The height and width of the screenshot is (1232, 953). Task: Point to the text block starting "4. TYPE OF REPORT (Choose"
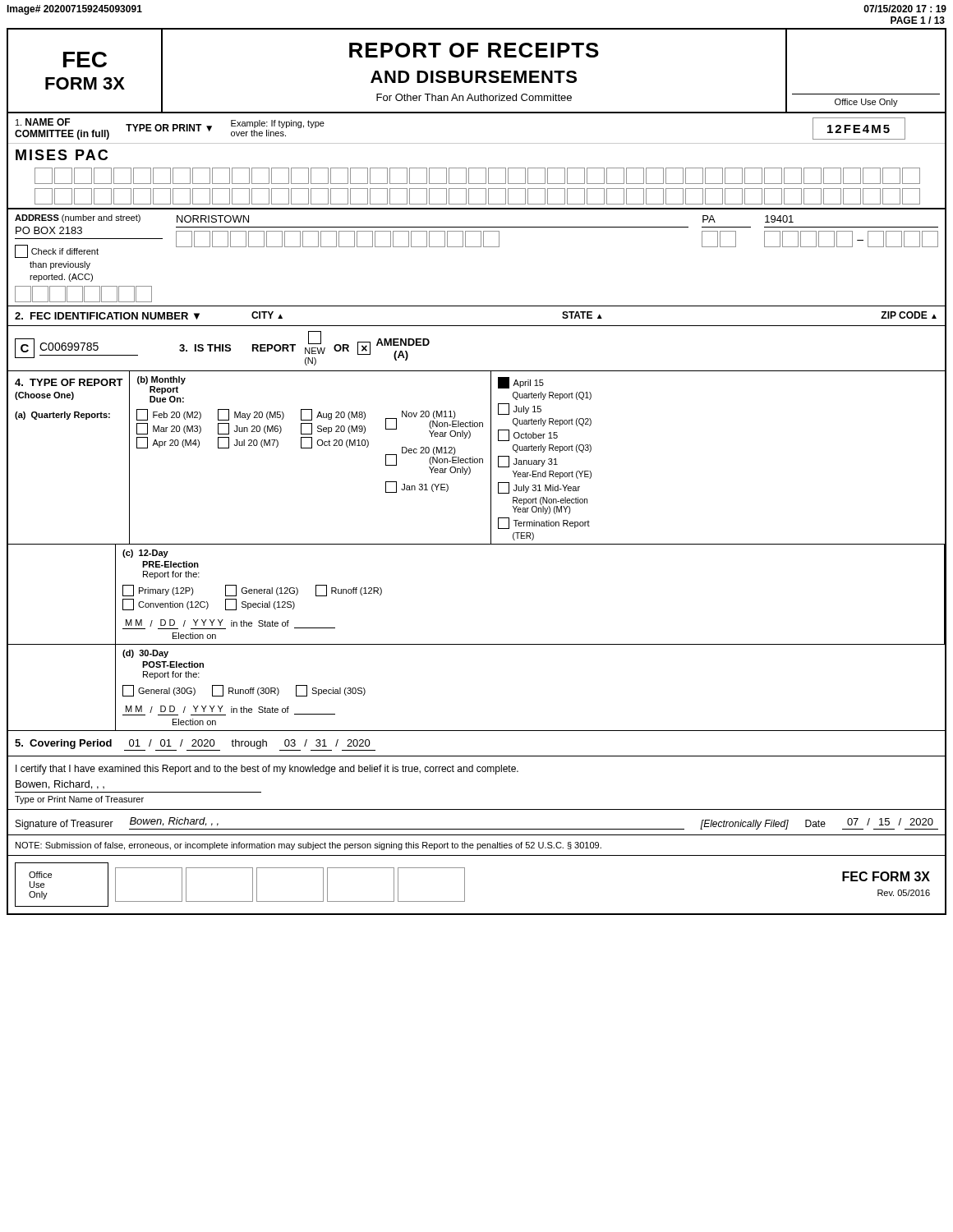coord(69,398)
